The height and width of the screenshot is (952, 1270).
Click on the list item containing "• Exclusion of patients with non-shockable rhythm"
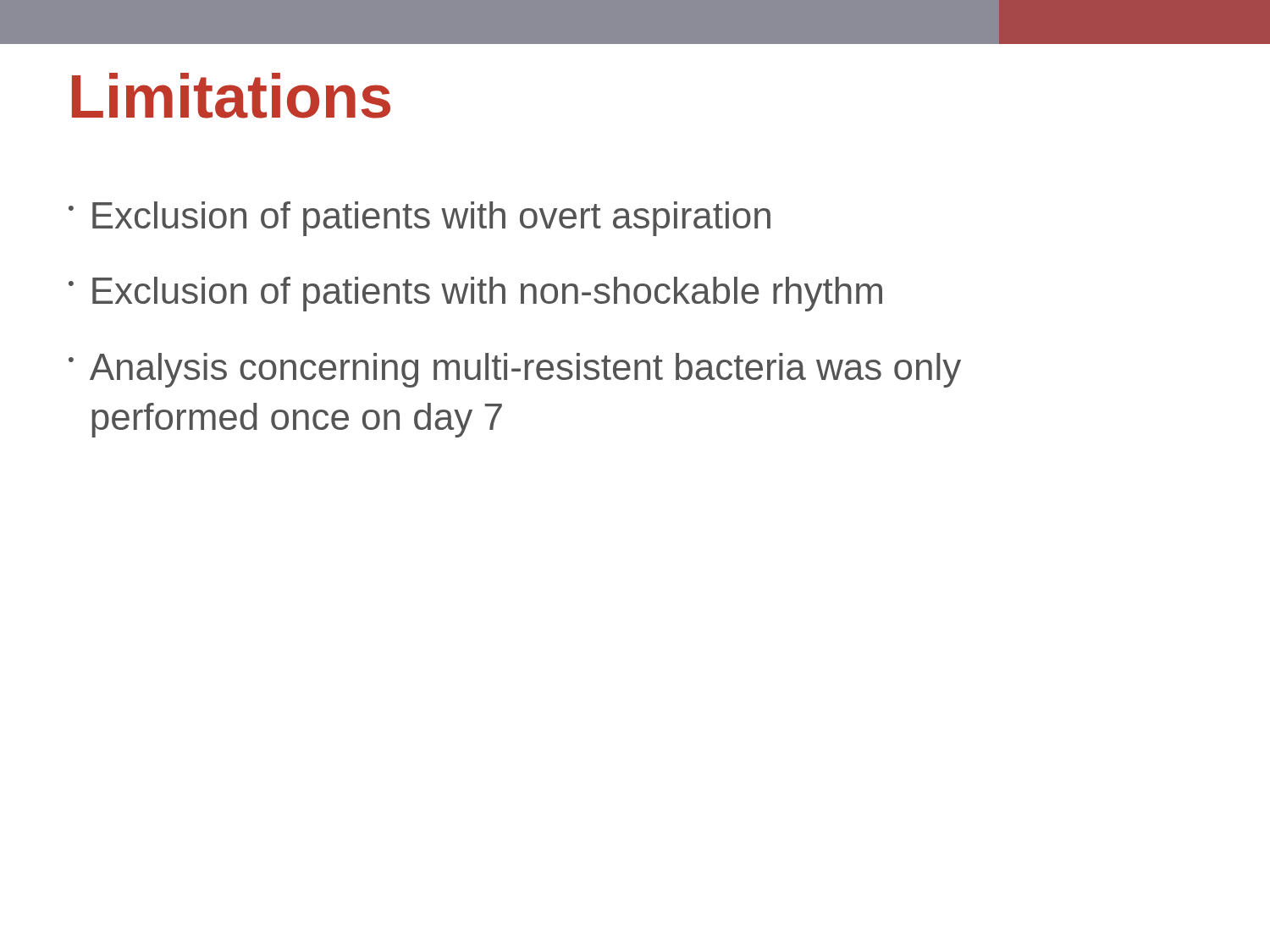(x=476, y=291)
